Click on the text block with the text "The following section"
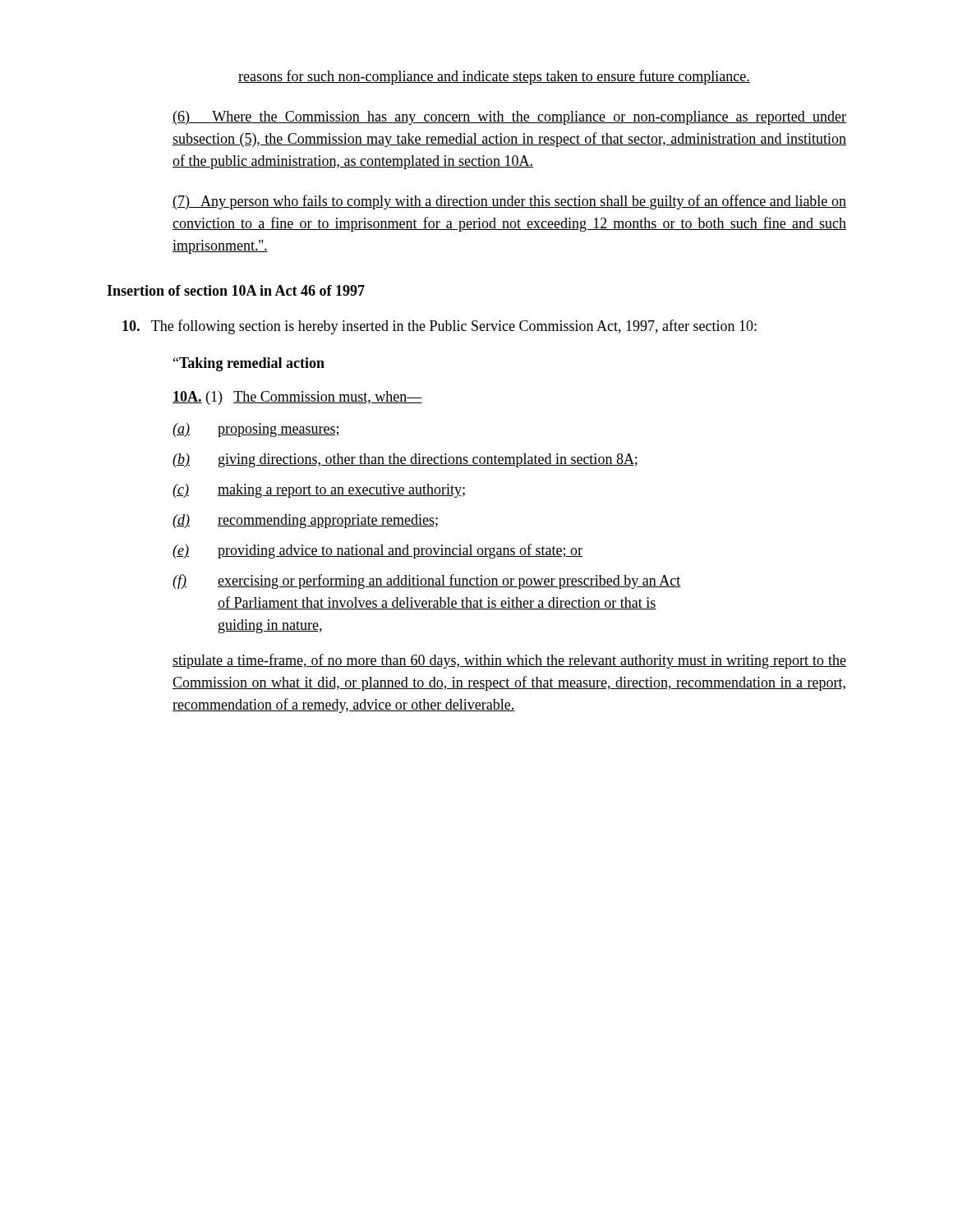 (x=432, y=326)
